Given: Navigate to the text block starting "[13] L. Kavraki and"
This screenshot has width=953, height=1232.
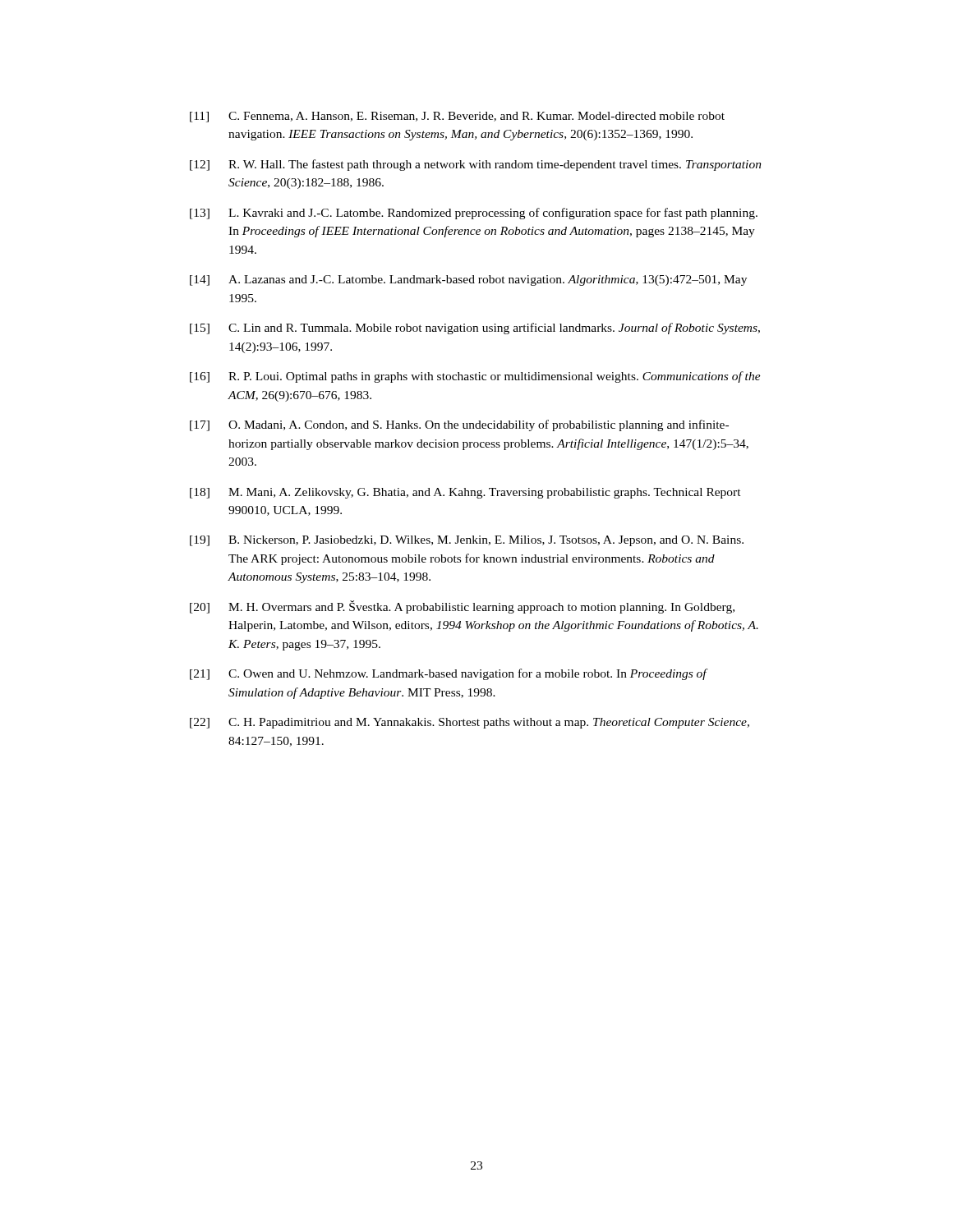Looking at the screenshot, I should [476, 231].
